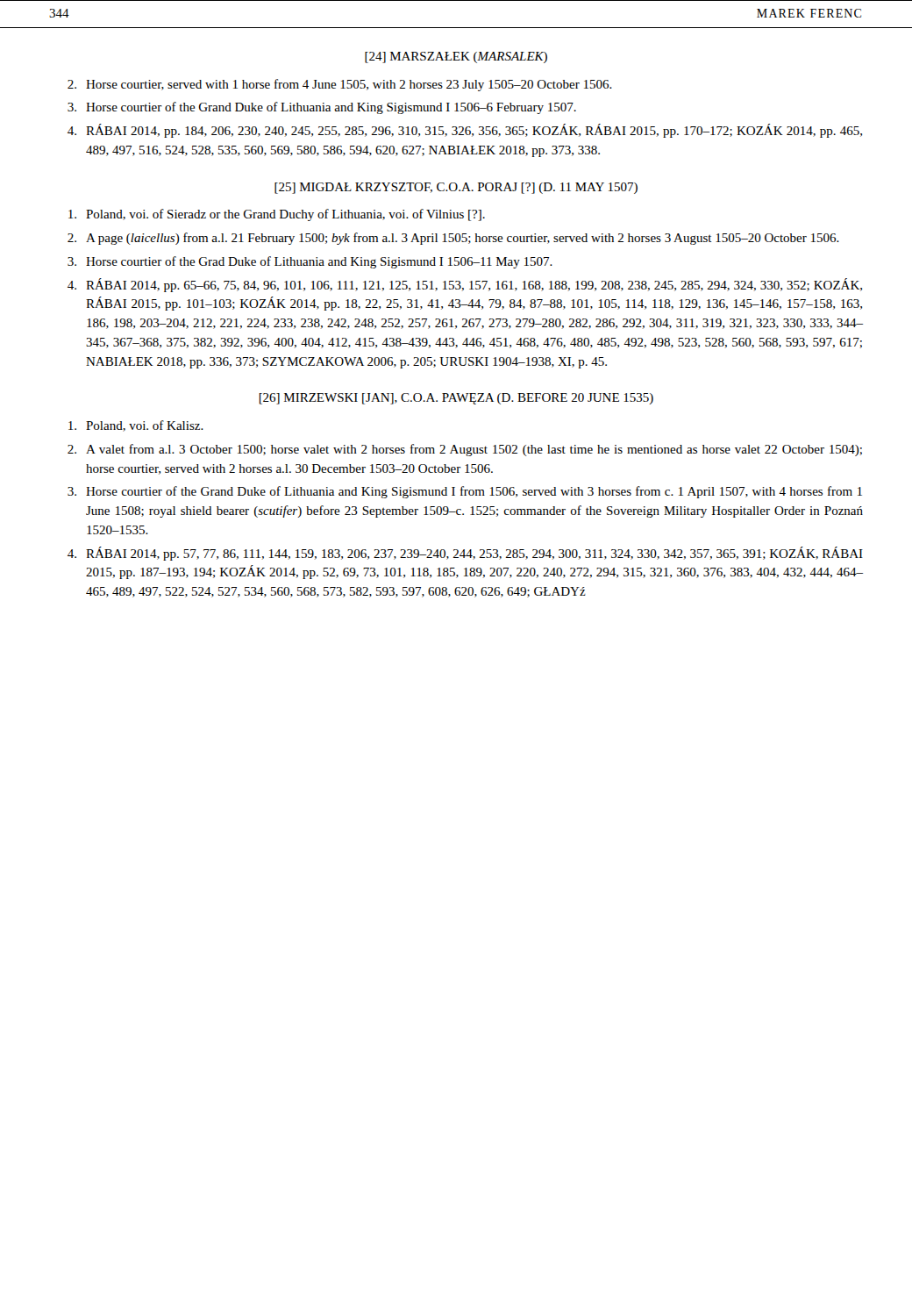Point to the block starting "4. RÁBAI 2014, pp. 184, 206, 230, 240,"

(456, 141)
